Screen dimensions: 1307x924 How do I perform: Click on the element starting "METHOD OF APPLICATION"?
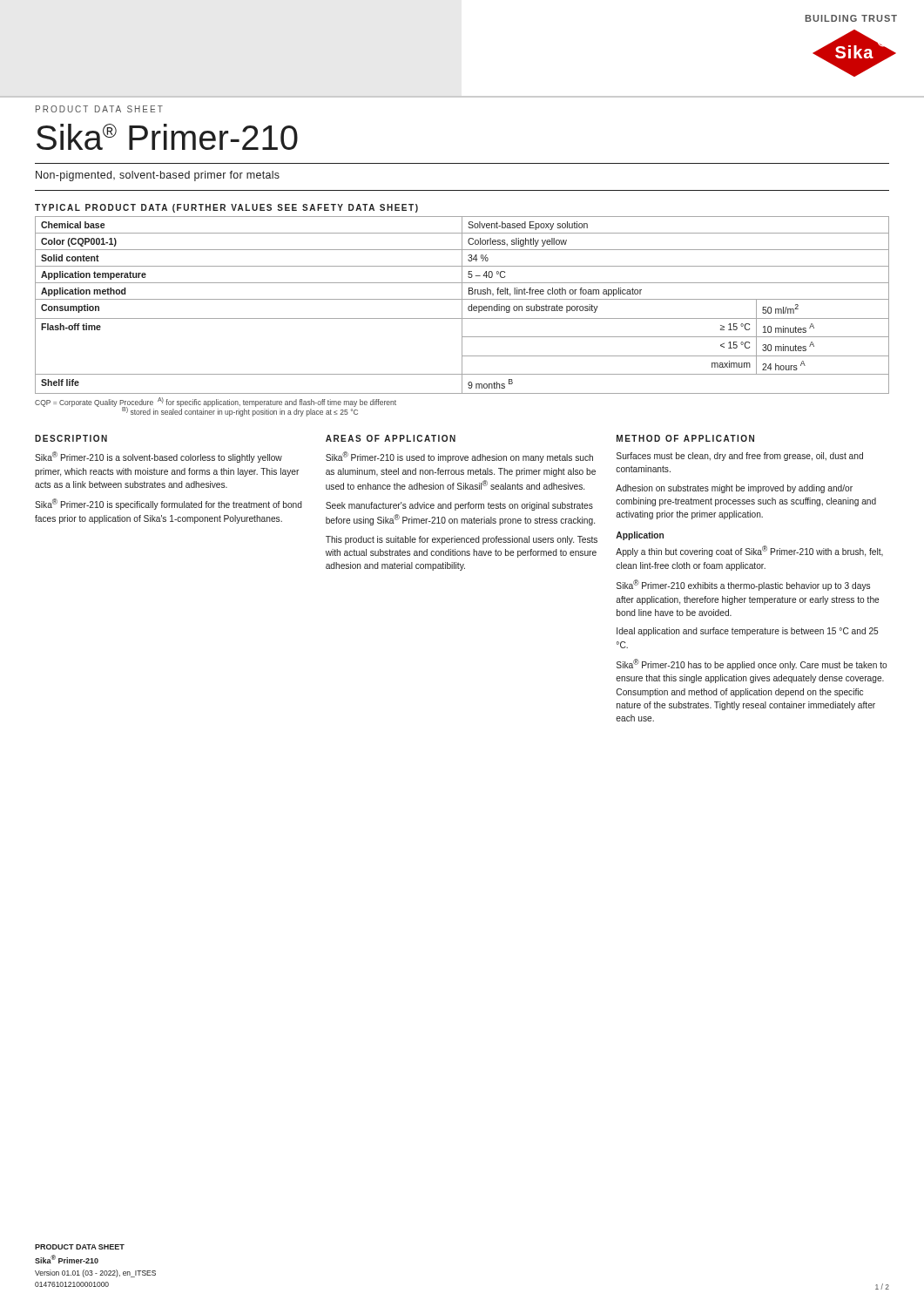686,439
